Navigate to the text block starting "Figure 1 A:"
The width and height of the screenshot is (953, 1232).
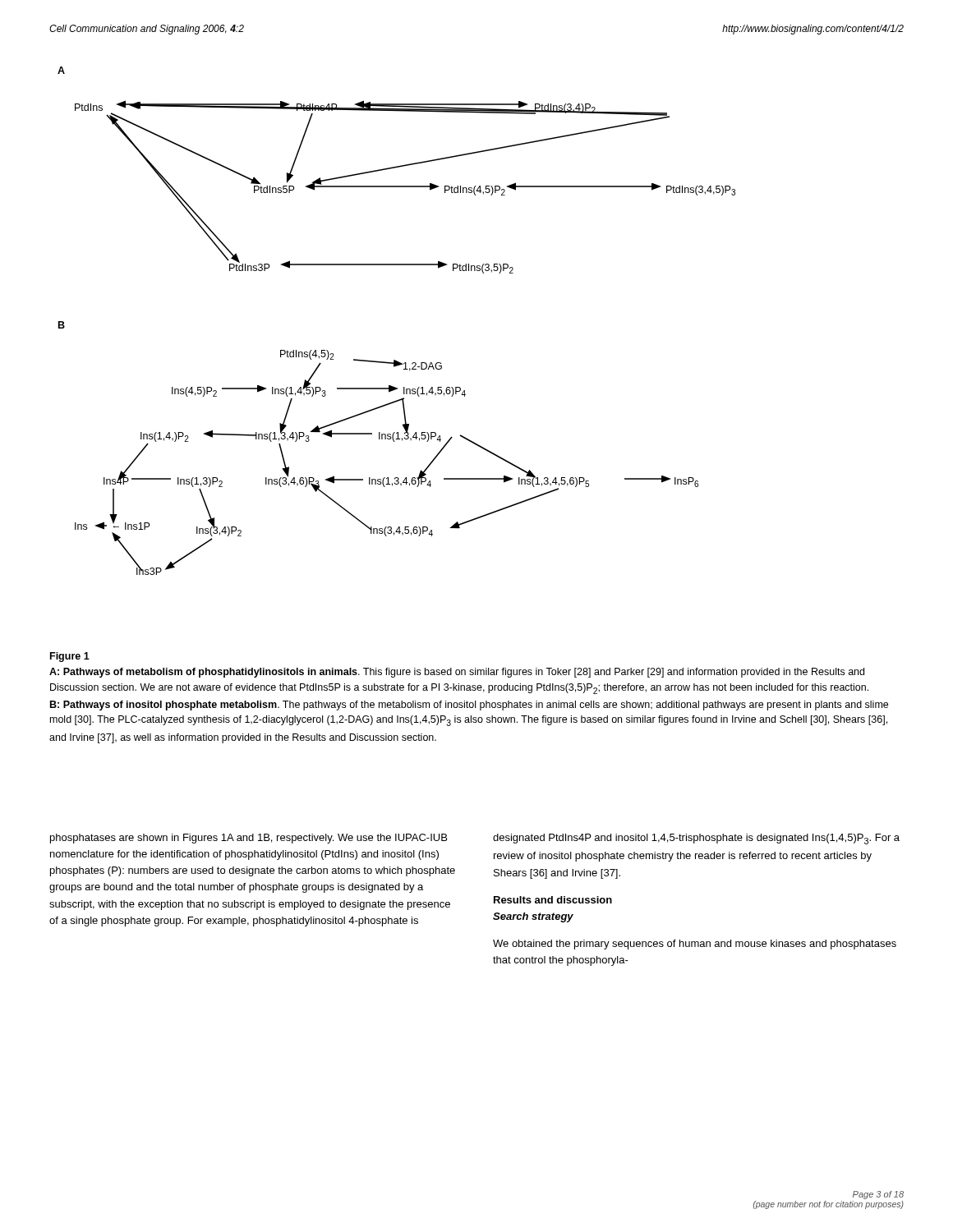(x=469, y=697)
